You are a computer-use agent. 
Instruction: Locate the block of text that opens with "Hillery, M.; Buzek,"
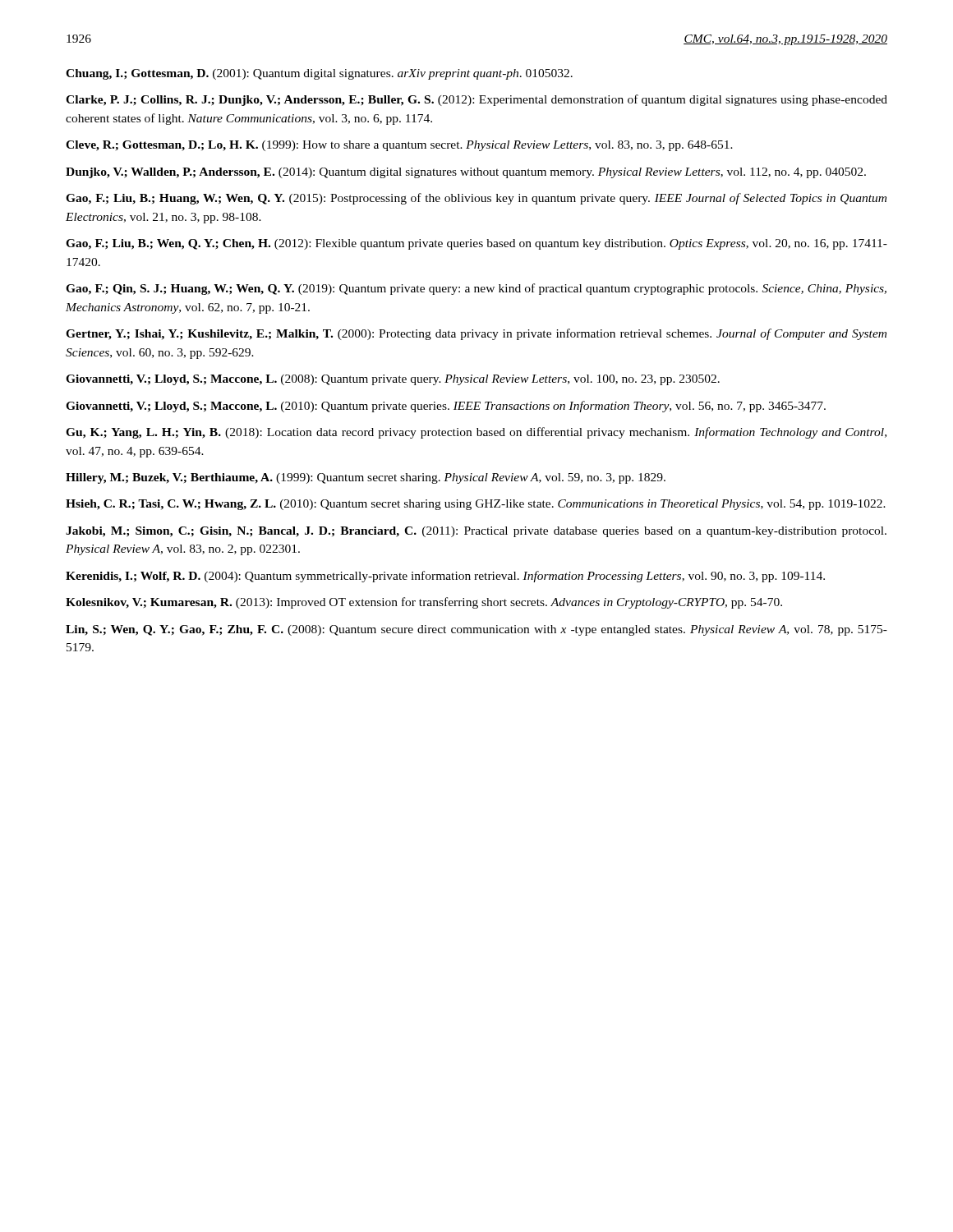(x=476, y=477)
